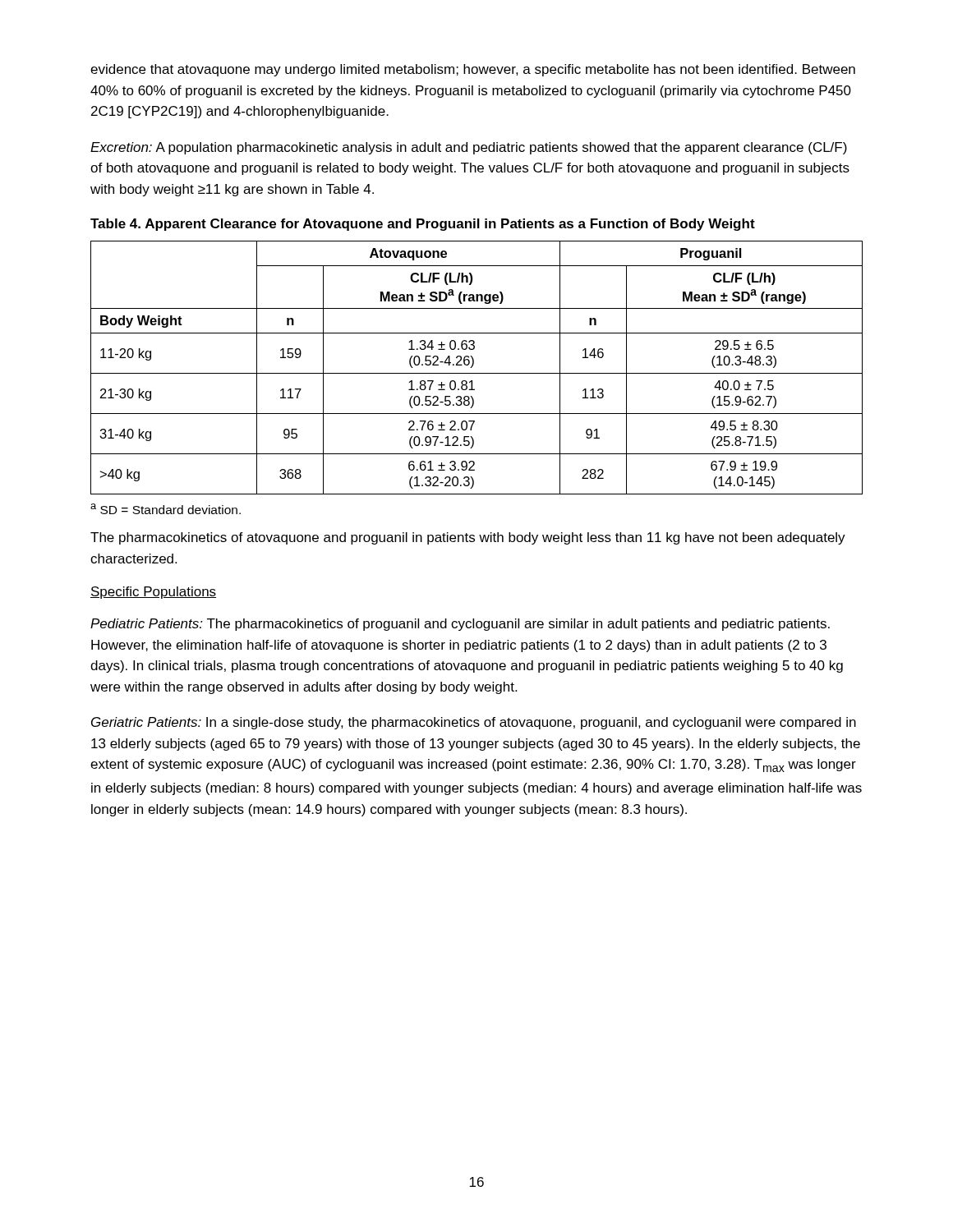Viewport: 953px width, 1232px height.
Task: Find the text block that says "evidence that atovaquone may undergo limited metabolism;"
Action: tap(473, 90)
